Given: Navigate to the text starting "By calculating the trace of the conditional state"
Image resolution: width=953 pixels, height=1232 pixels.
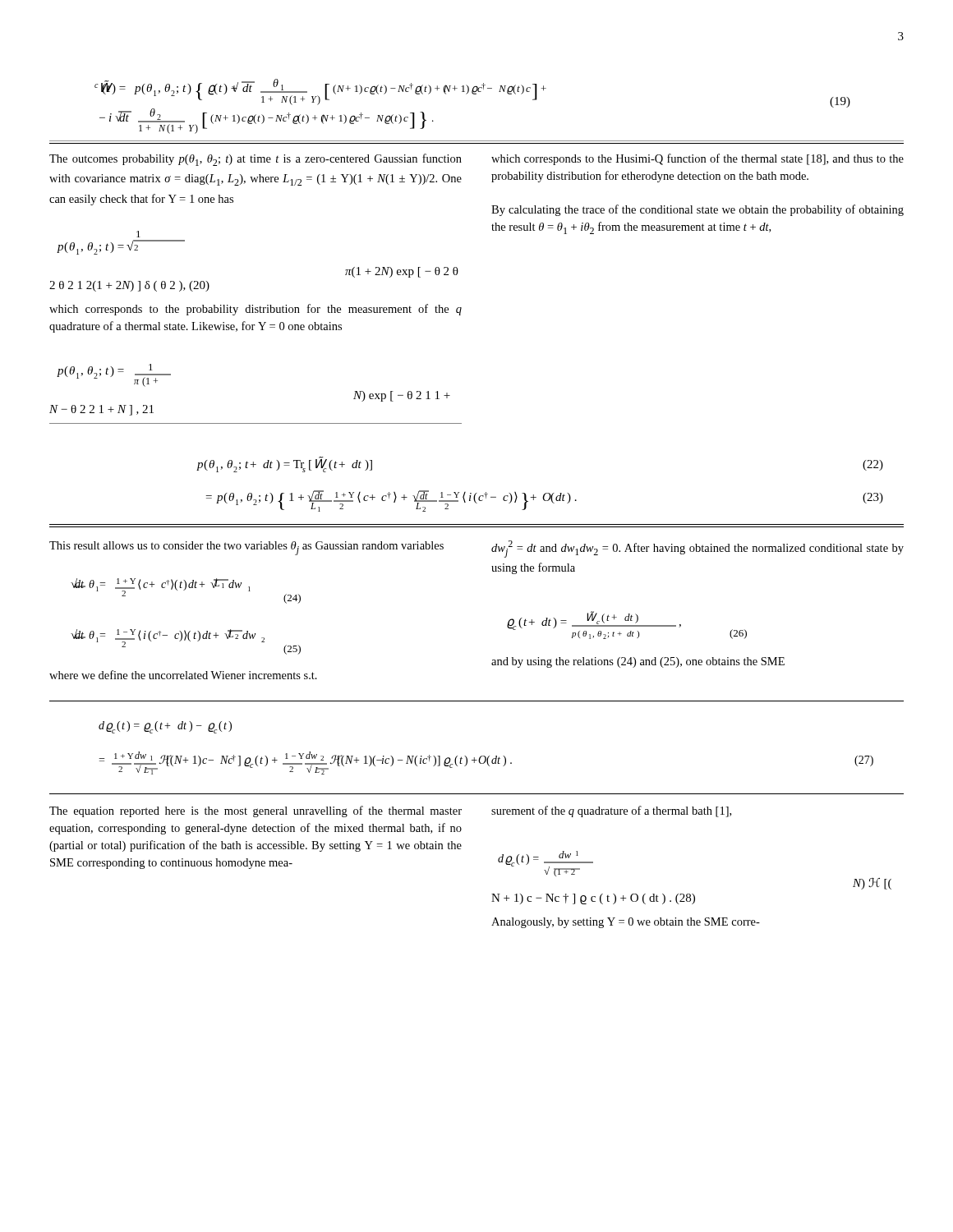Looking at the screenshot, I should point(698,220).
